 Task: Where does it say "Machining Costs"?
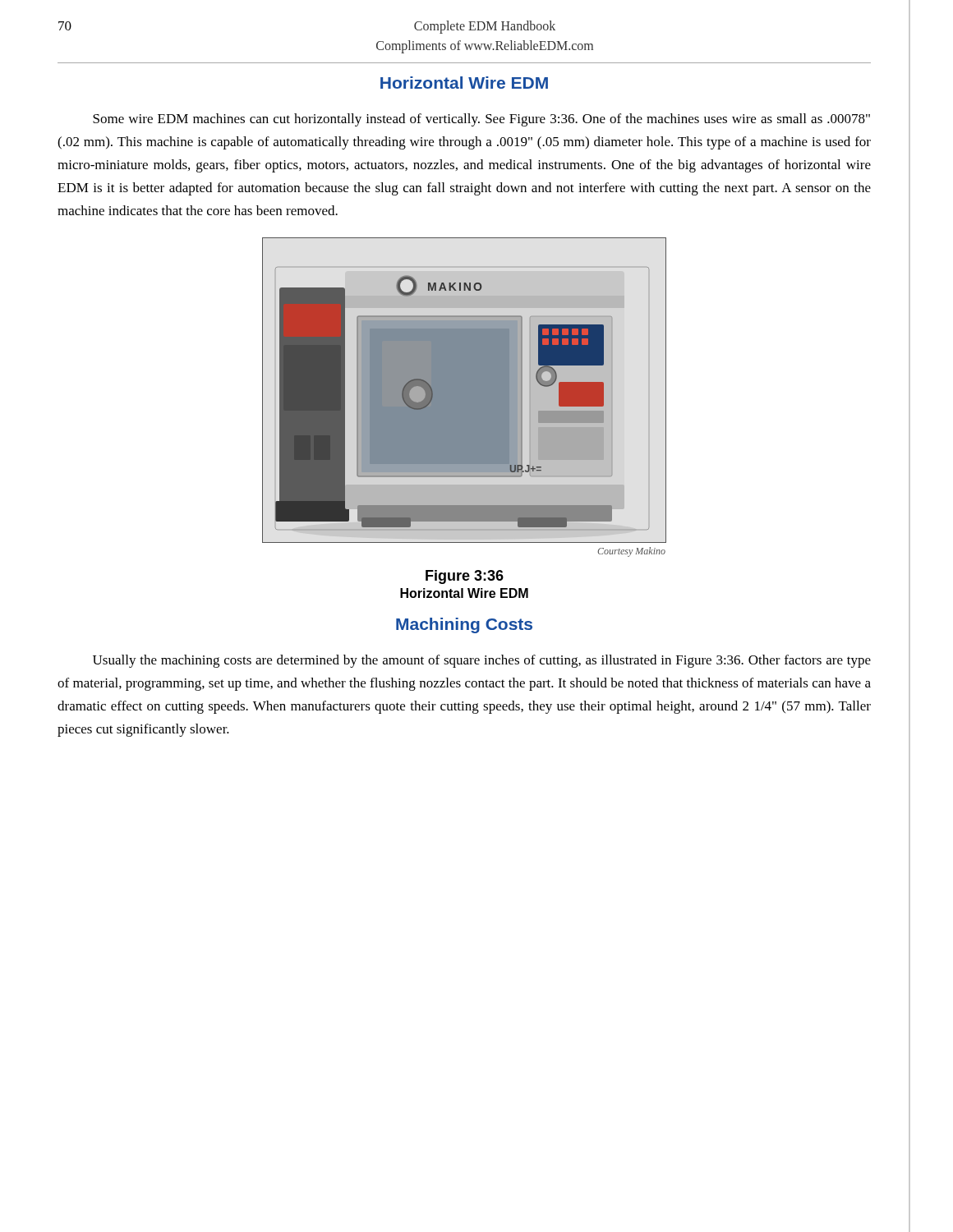point(464,624)
